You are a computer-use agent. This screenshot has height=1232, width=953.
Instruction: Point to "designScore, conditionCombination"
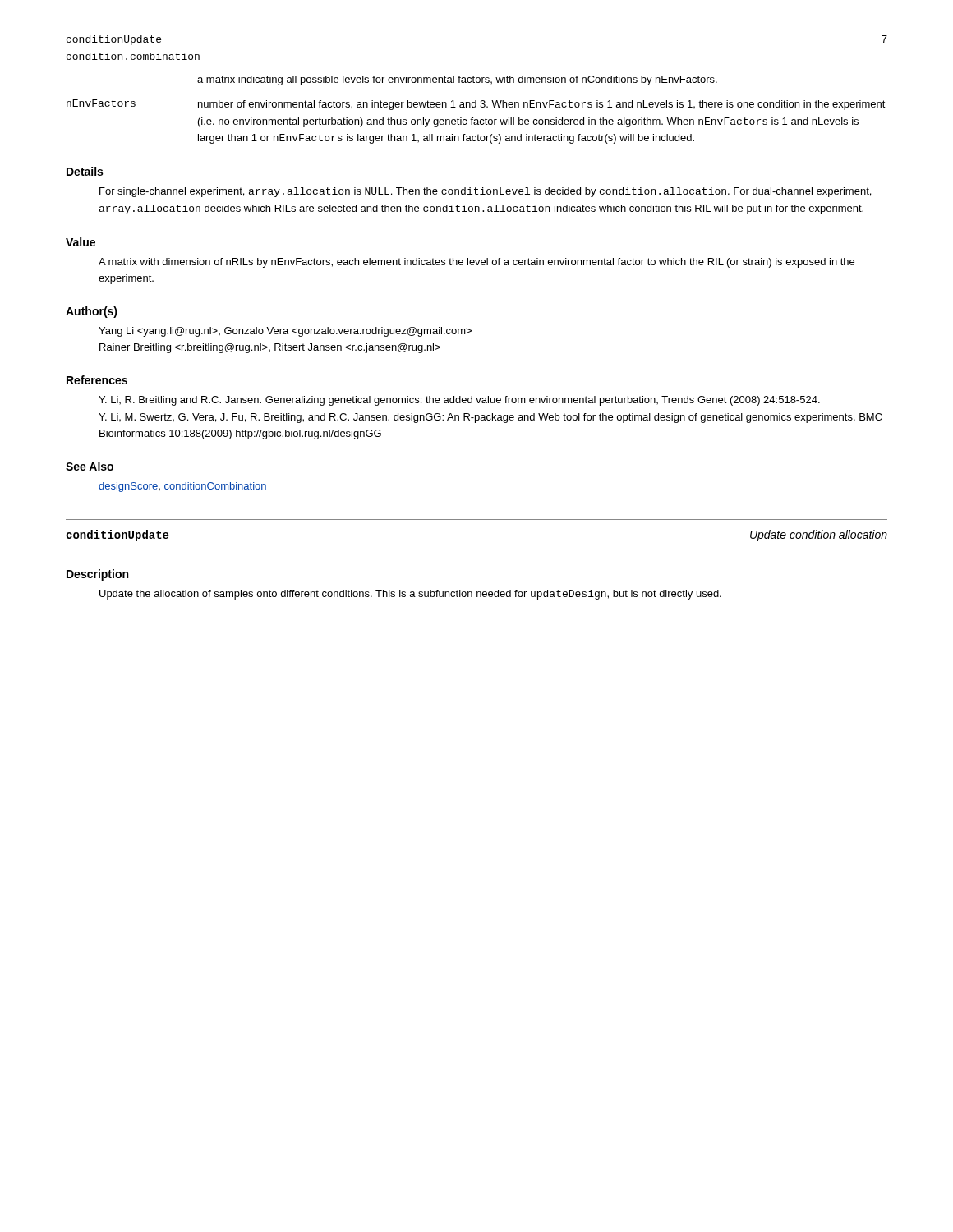click(183, 486)
